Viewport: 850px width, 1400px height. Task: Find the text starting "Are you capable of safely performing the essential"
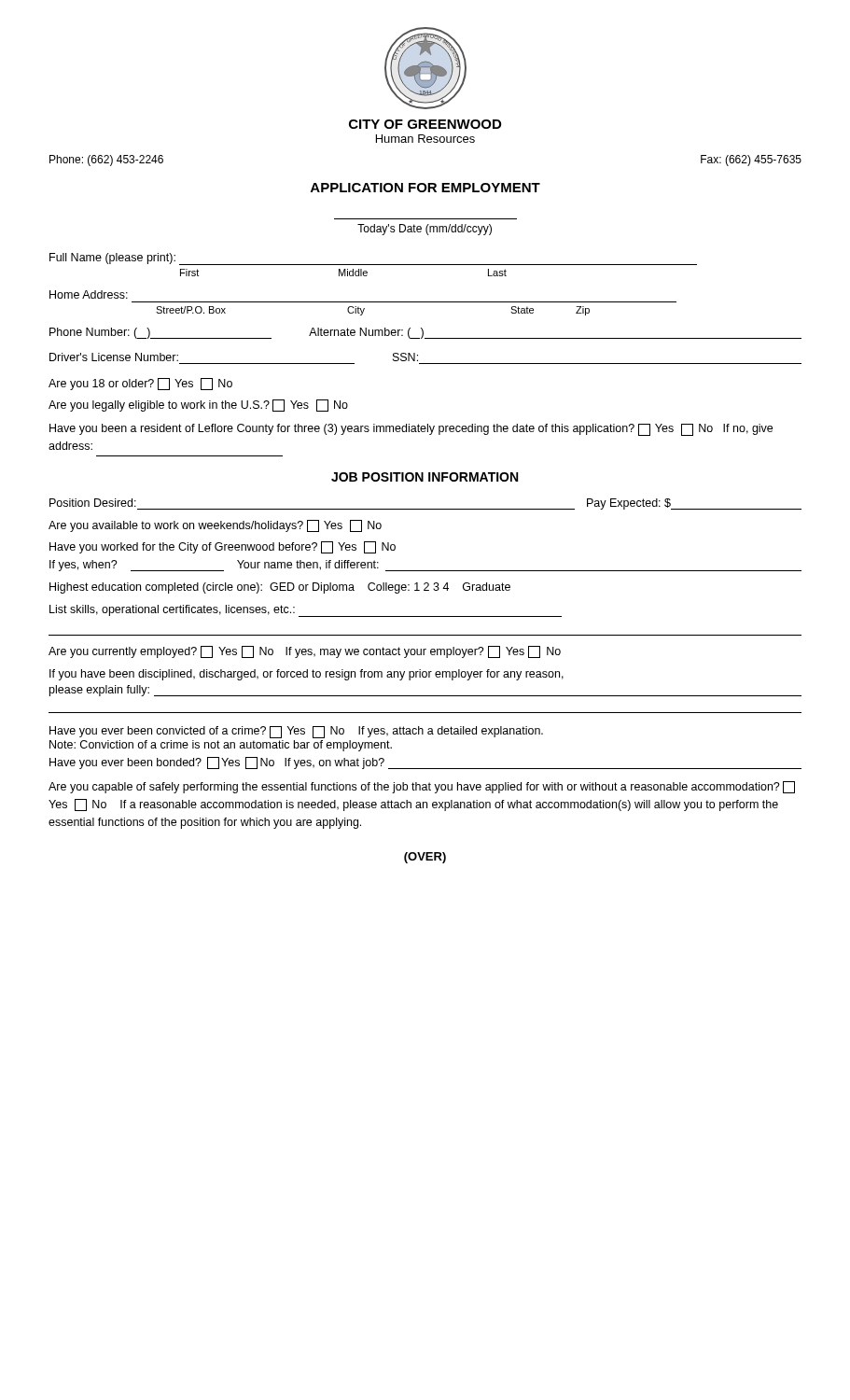pyautogui.click(x=422, y=804)
